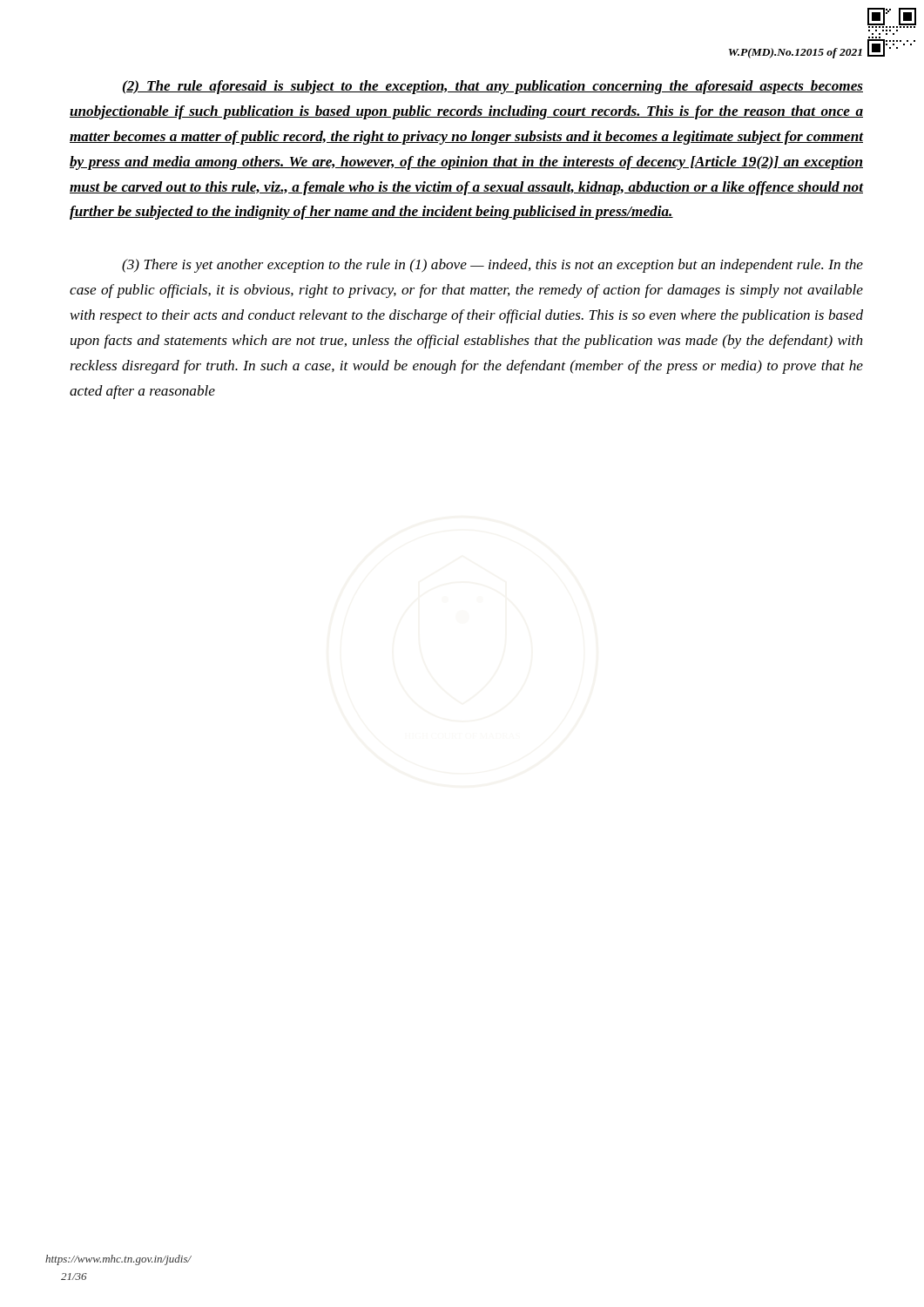Click on the text block that reads "(2) The rule aforesaid is subject to the"
The width and height of the screenshot is (924, 1307).
(x=466, y=149)
